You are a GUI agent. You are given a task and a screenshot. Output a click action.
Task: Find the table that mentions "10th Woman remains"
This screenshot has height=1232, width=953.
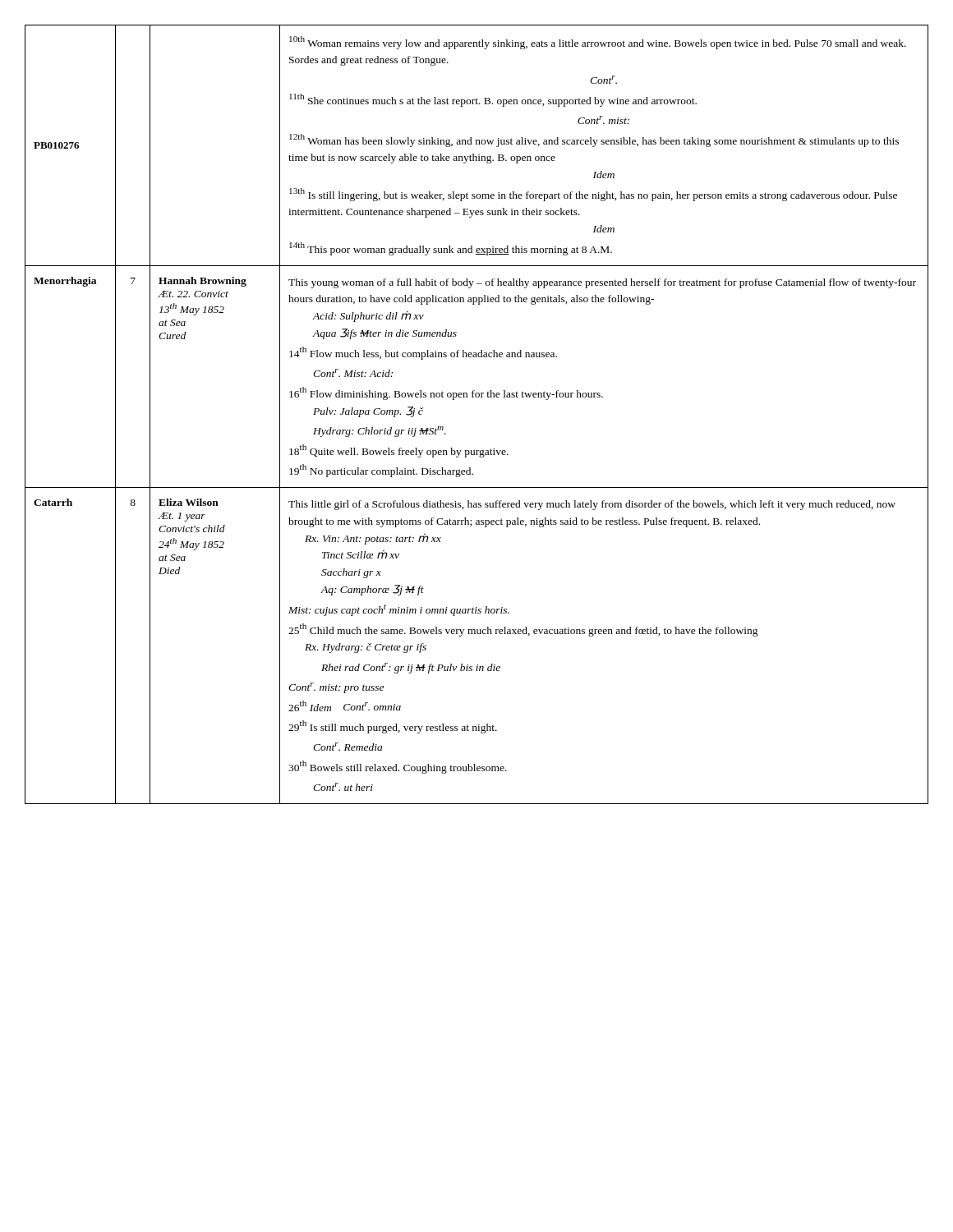476,414
